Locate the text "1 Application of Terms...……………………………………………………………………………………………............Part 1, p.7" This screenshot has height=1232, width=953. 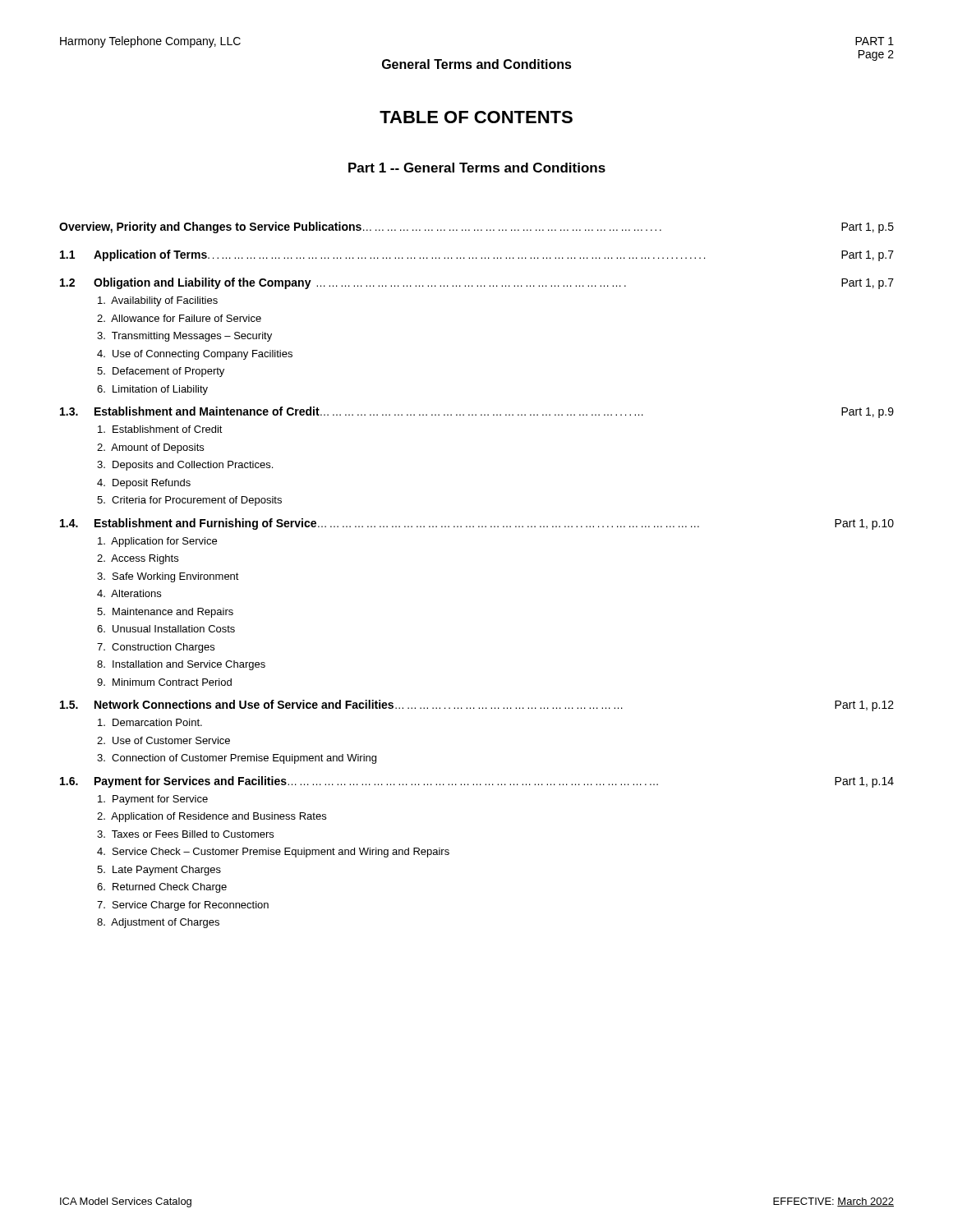click(x=476, y=255)
